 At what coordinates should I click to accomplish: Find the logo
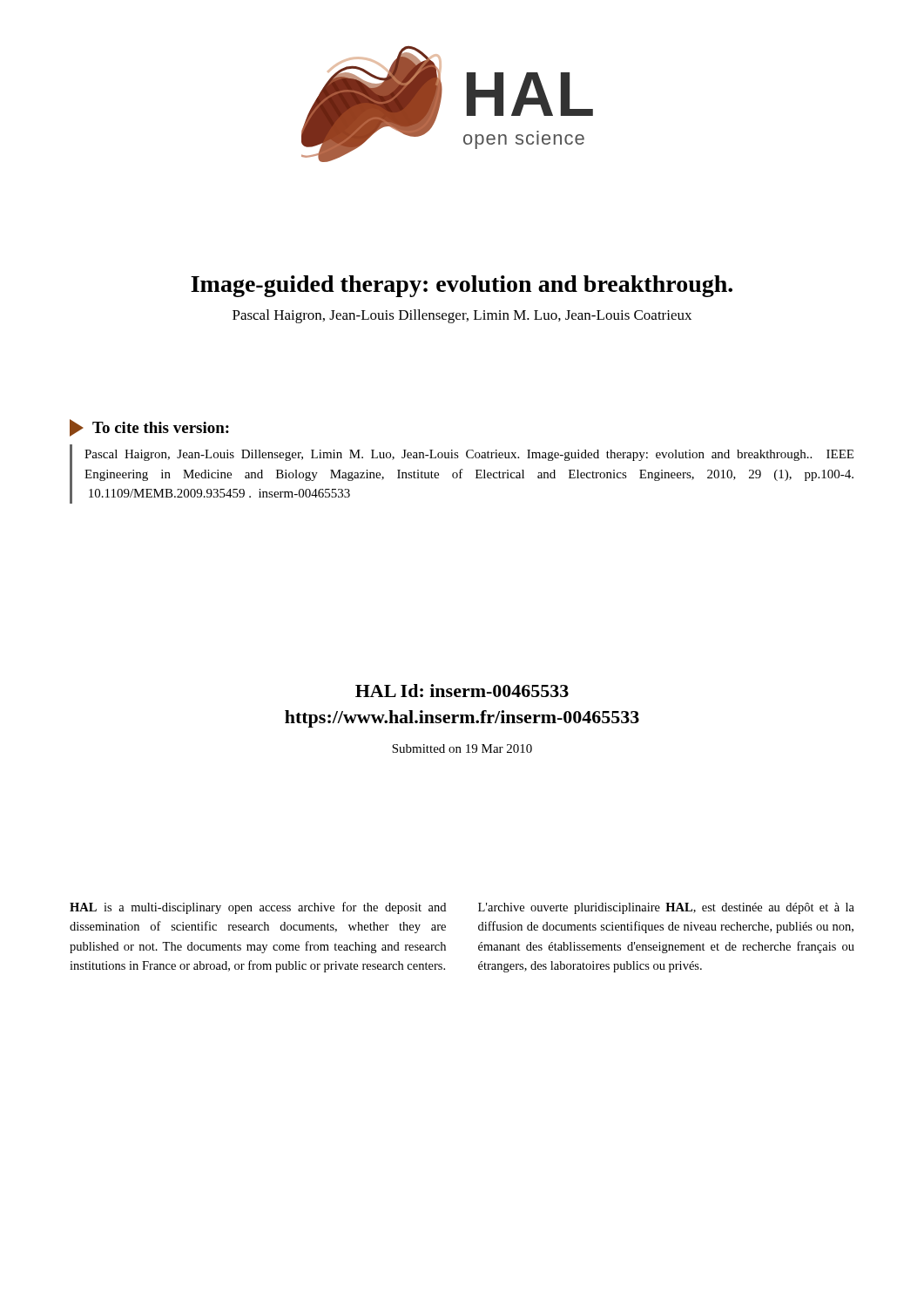click(x=462, y=112)
